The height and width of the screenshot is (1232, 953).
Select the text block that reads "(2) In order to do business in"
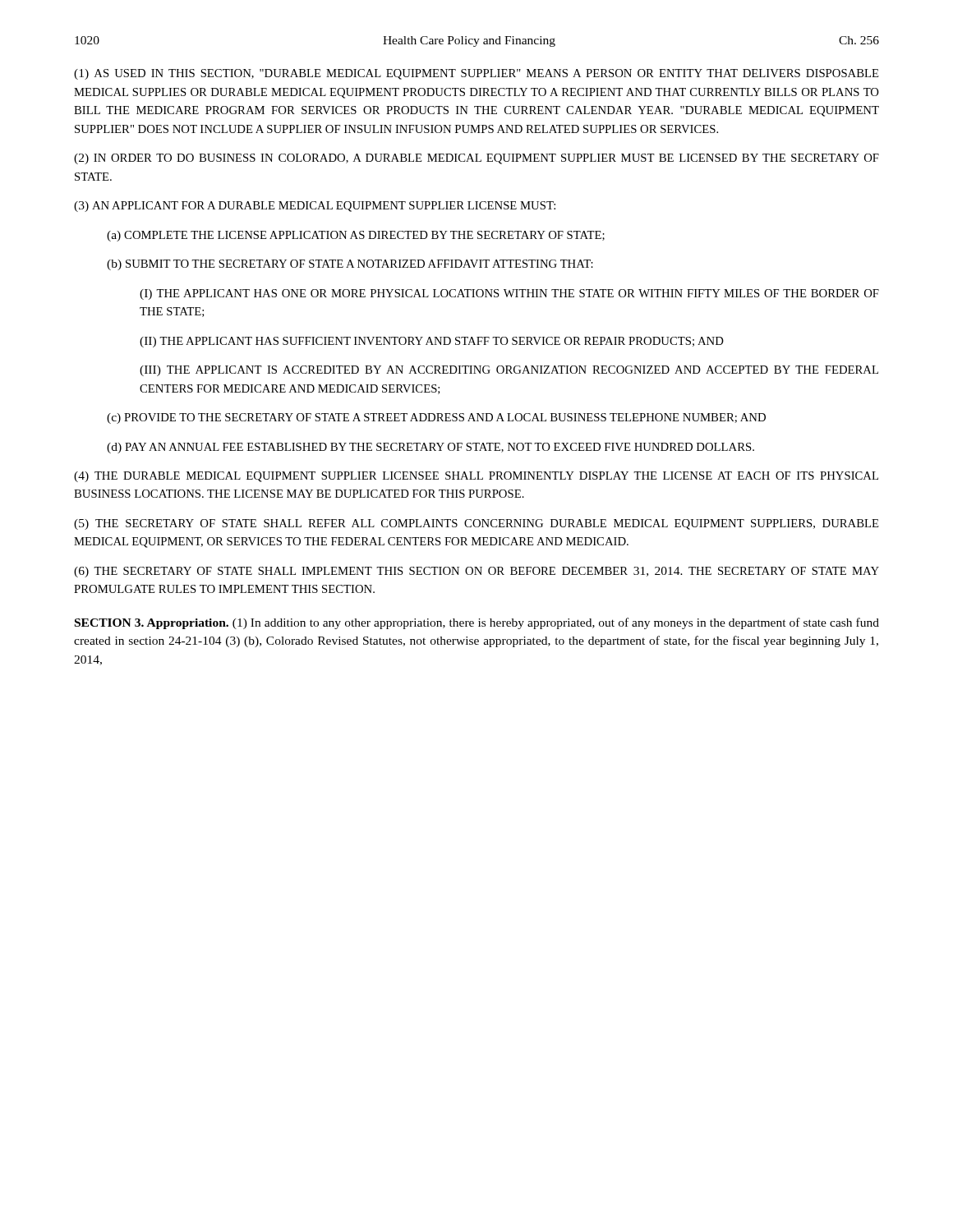tap(476, 167)
